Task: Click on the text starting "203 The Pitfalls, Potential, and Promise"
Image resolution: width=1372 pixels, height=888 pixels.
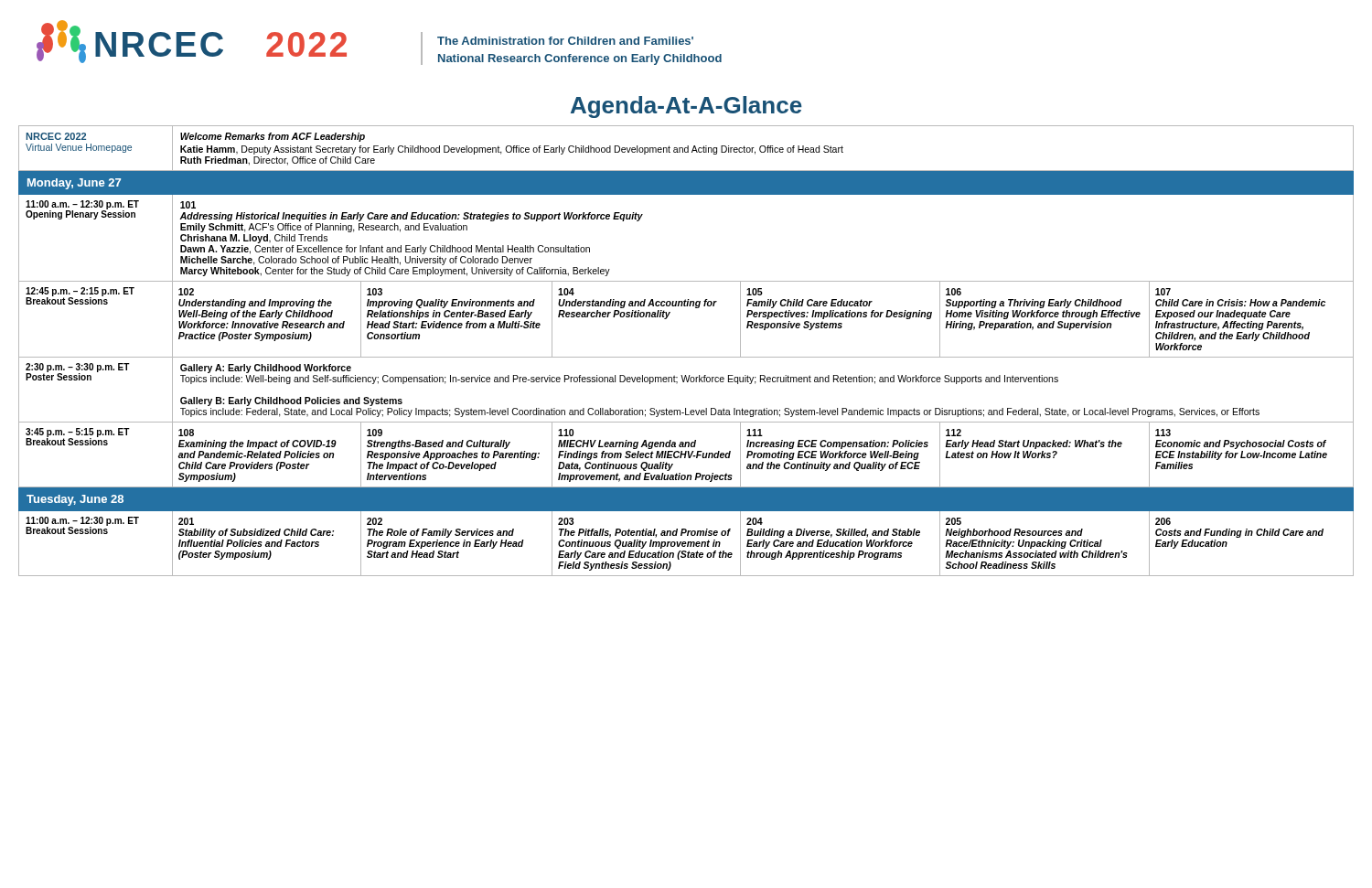Action: (645, 543)
